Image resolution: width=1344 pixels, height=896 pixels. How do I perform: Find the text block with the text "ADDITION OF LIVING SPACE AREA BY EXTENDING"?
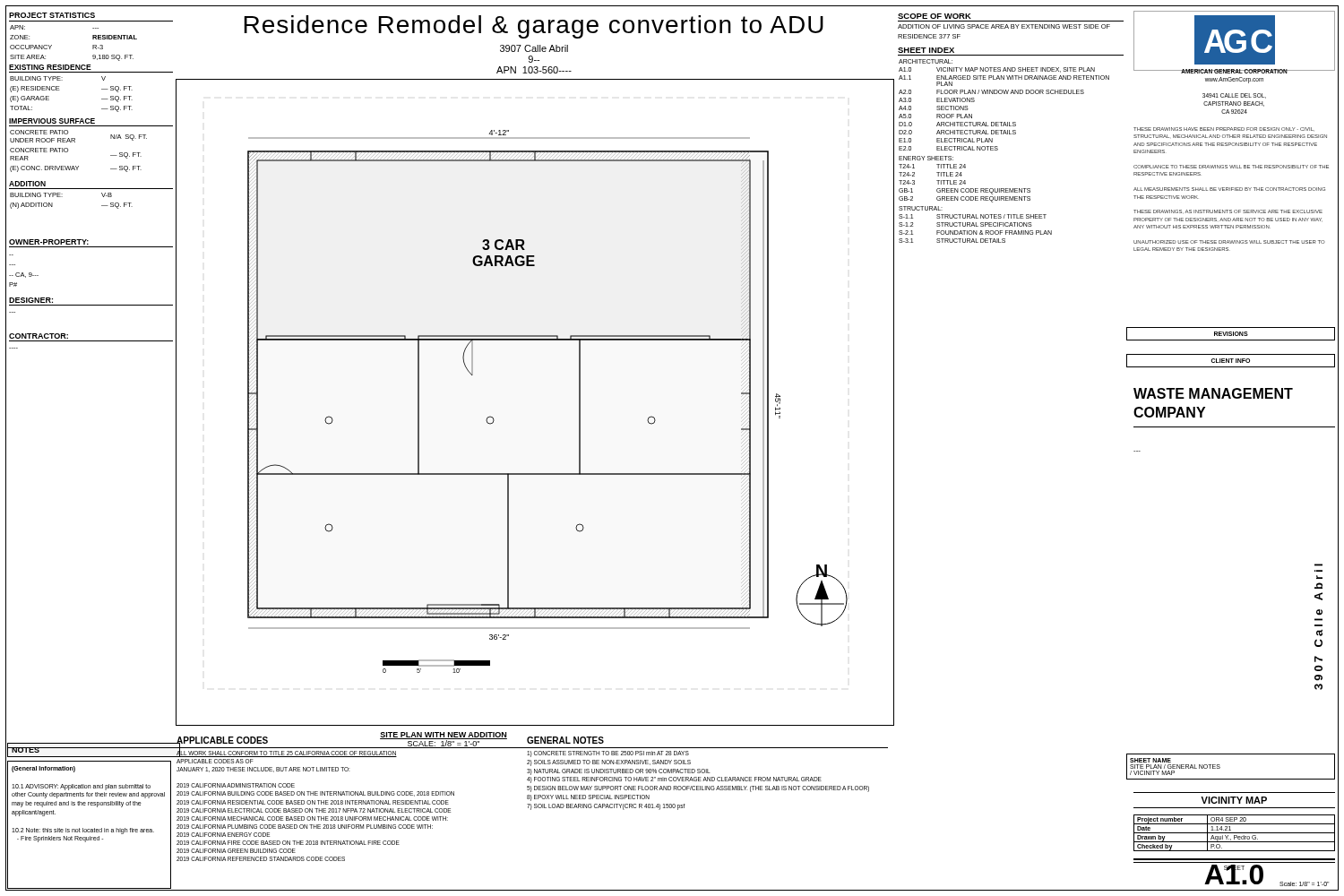point(1004,31)
